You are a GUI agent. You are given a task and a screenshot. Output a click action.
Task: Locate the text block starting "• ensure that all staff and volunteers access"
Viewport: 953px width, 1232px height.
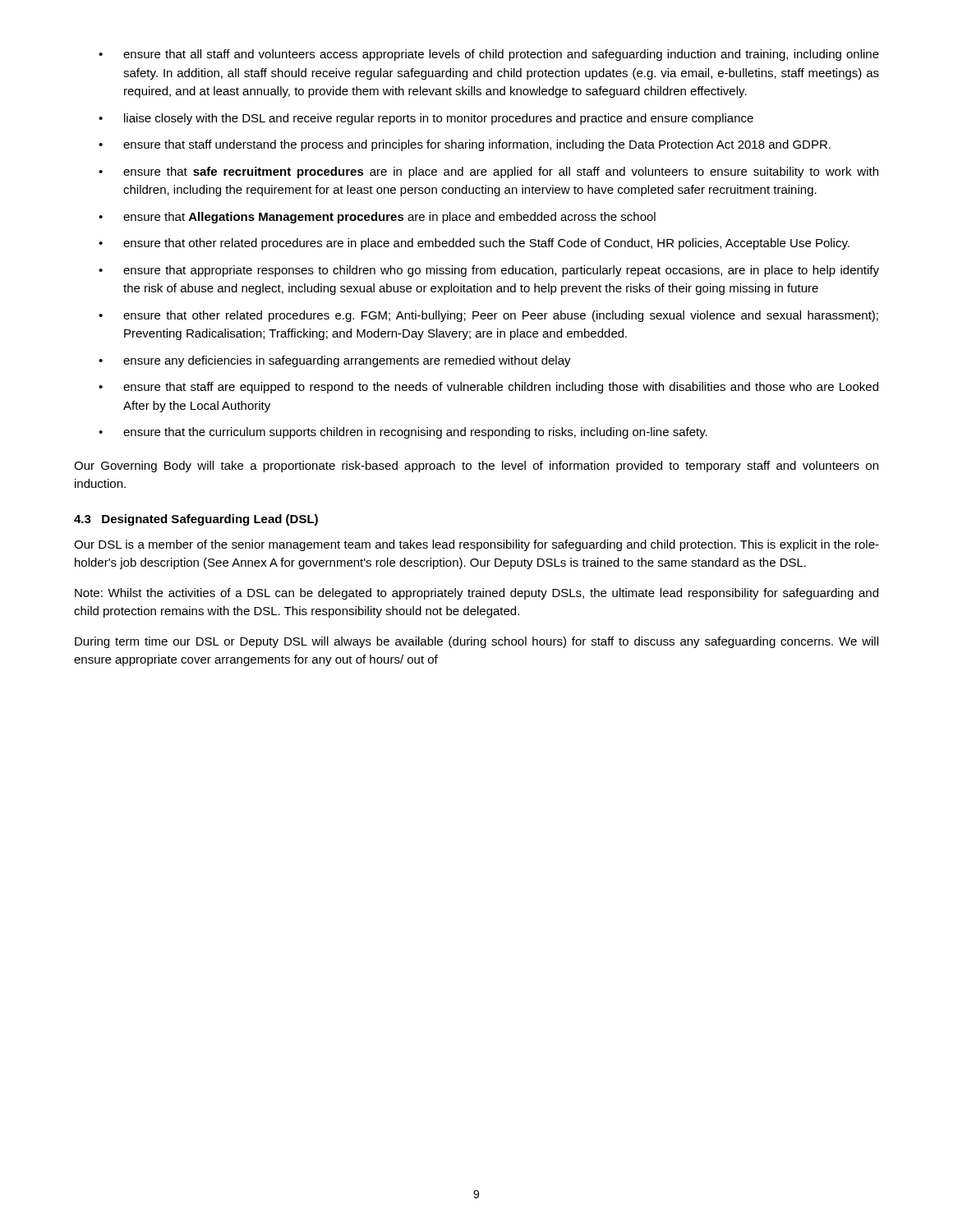pyautogui.click(x=489, y=73)
